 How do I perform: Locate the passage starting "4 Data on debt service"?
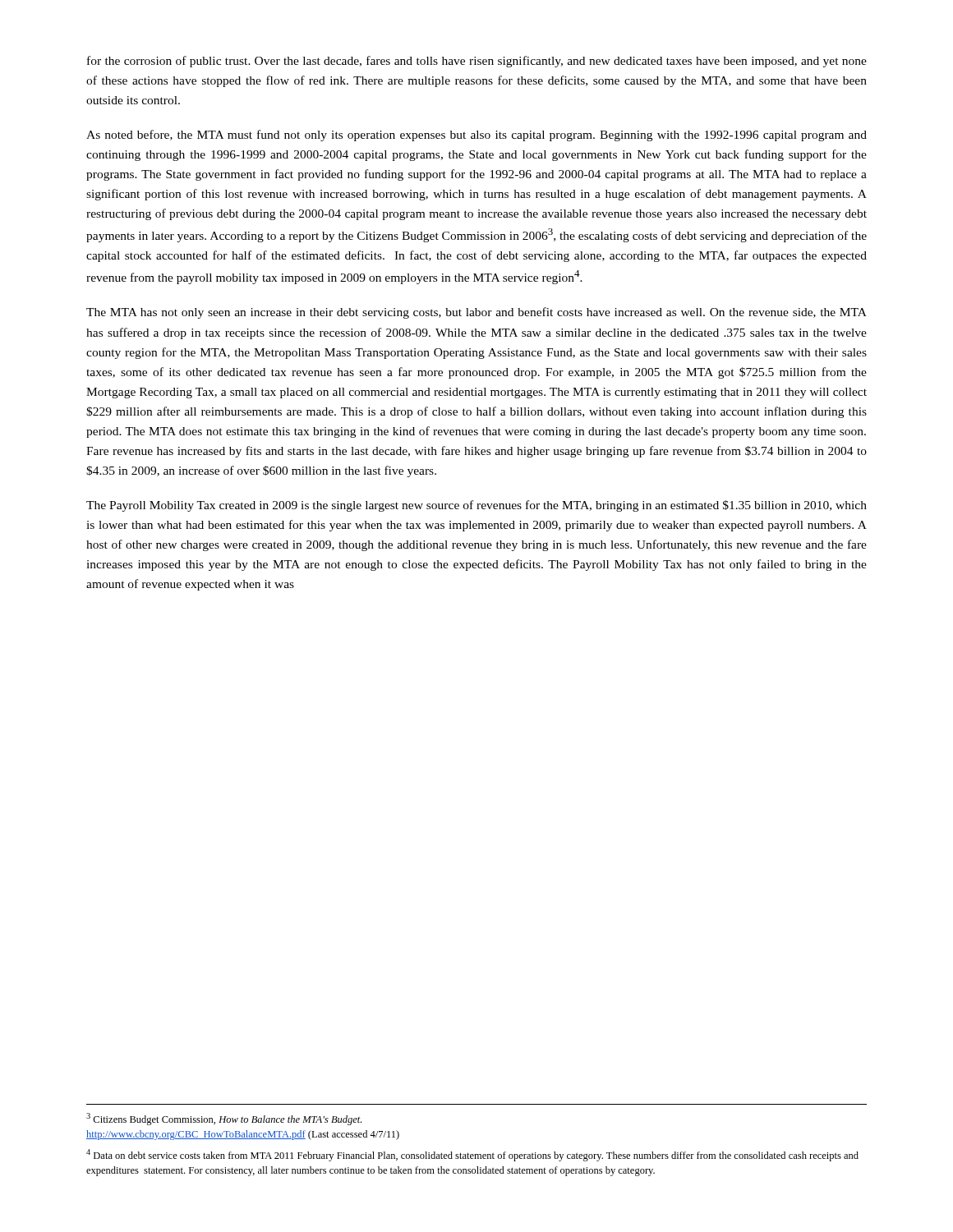pos(472,1162)
